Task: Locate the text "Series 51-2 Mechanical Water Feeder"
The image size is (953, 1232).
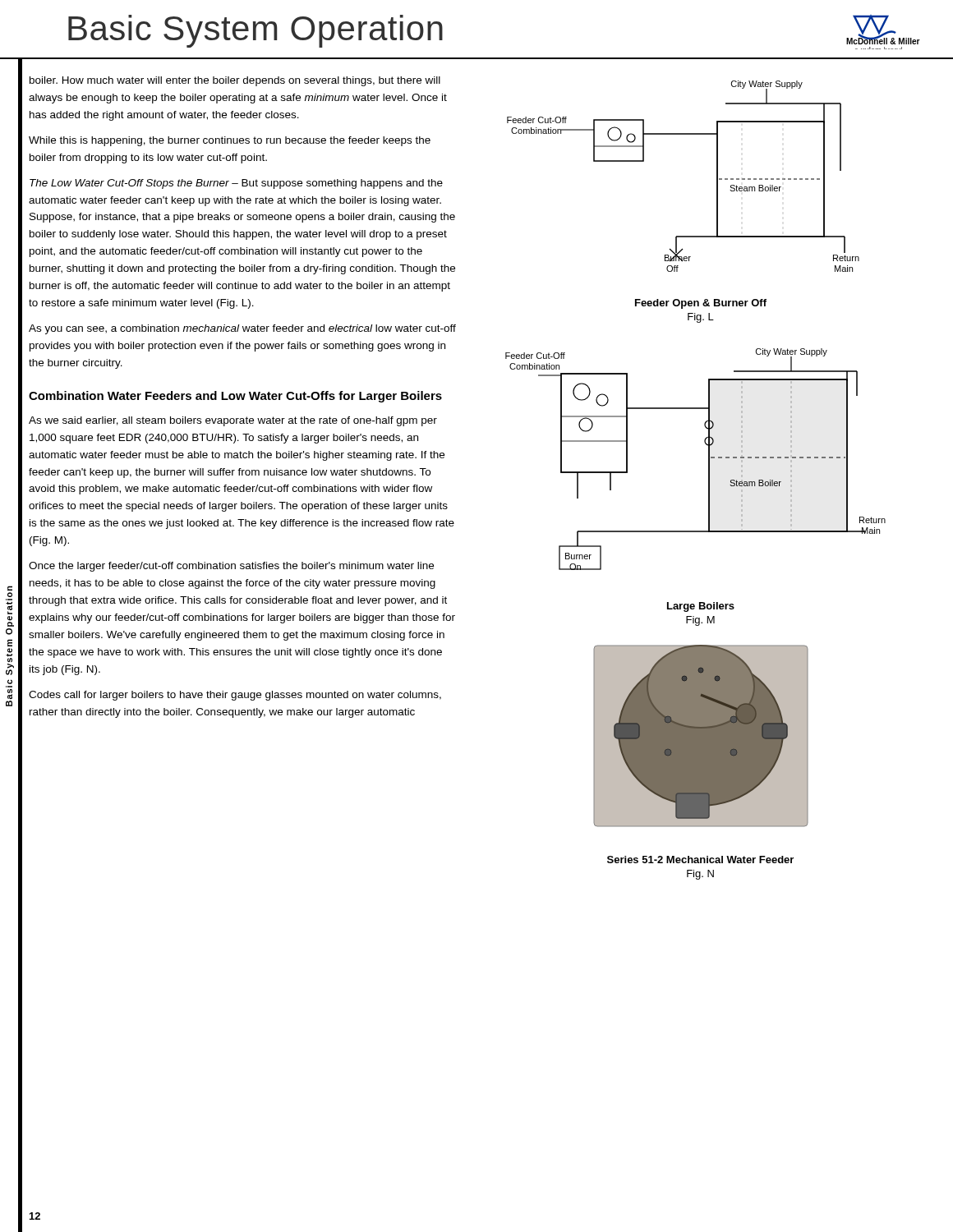Action: point(700,860)
